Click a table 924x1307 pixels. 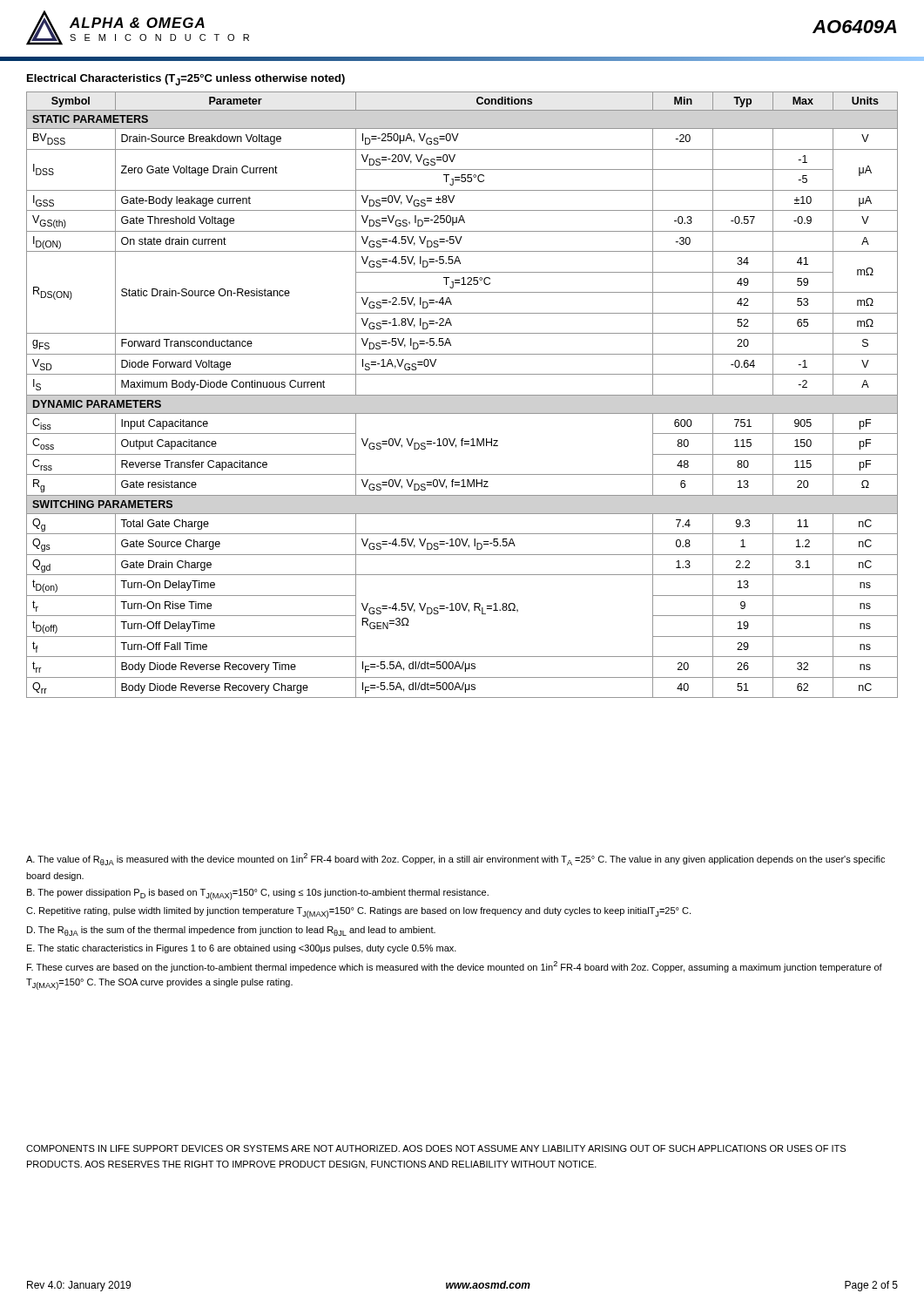click(462, 395)
